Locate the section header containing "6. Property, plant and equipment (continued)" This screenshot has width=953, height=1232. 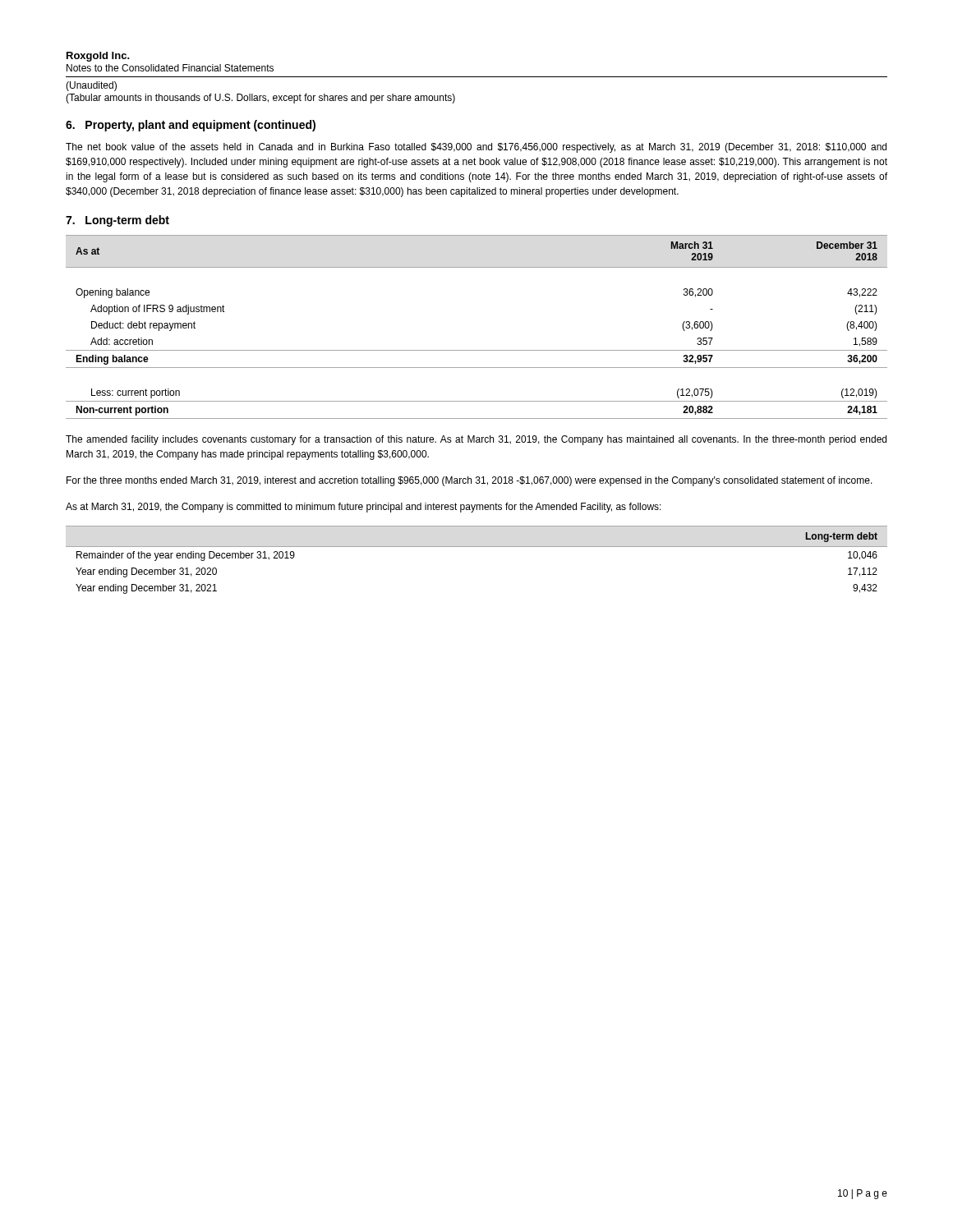[x=191, y=125]
